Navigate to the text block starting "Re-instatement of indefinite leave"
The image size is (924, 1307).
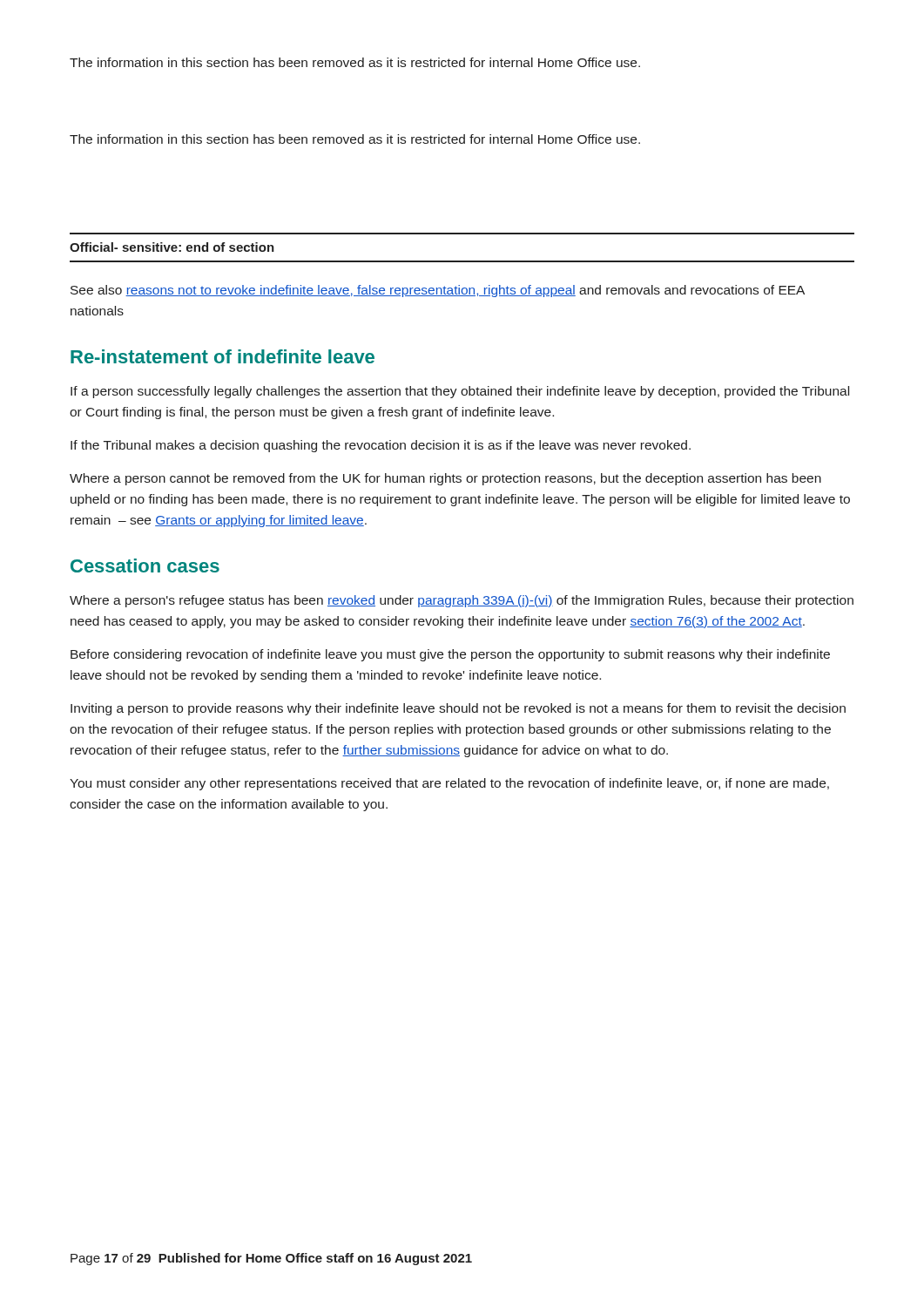(222, 356)
